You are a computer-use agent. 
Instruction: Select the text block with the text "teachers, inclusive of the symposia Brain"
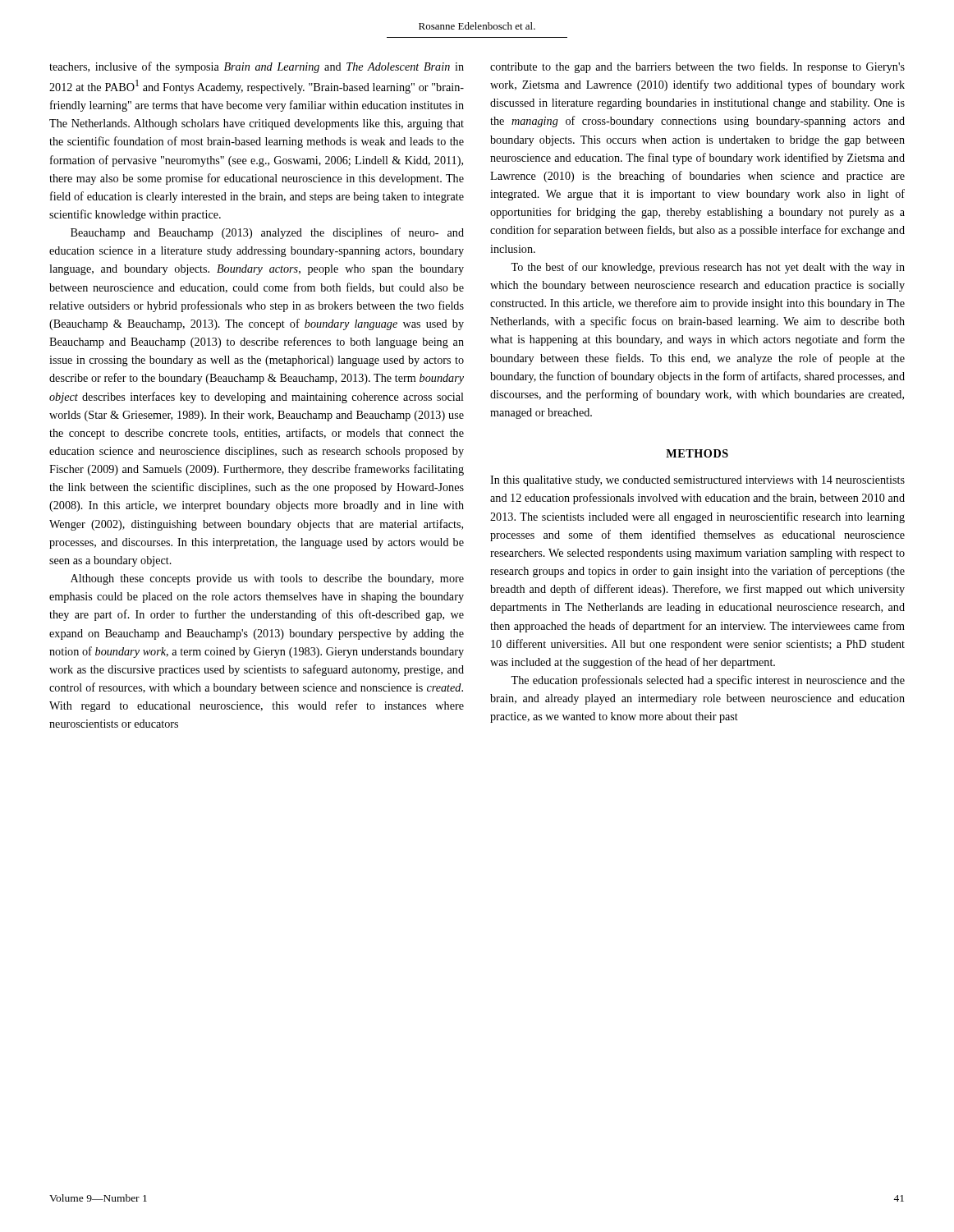pos(257,395)
